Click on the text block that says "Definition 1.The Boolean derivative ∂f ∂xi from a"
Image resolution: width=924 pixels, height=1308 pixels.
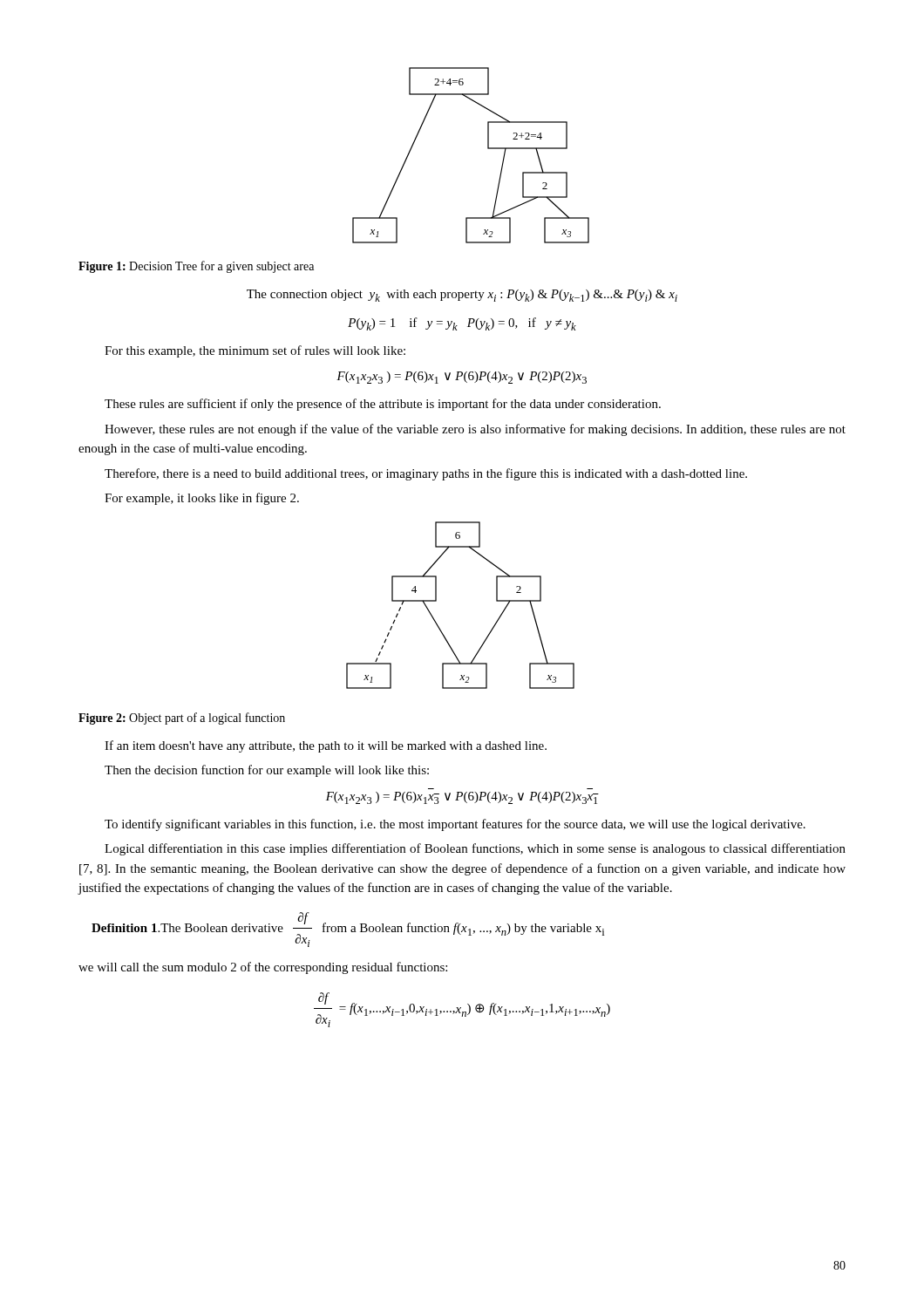coord(342,929)
